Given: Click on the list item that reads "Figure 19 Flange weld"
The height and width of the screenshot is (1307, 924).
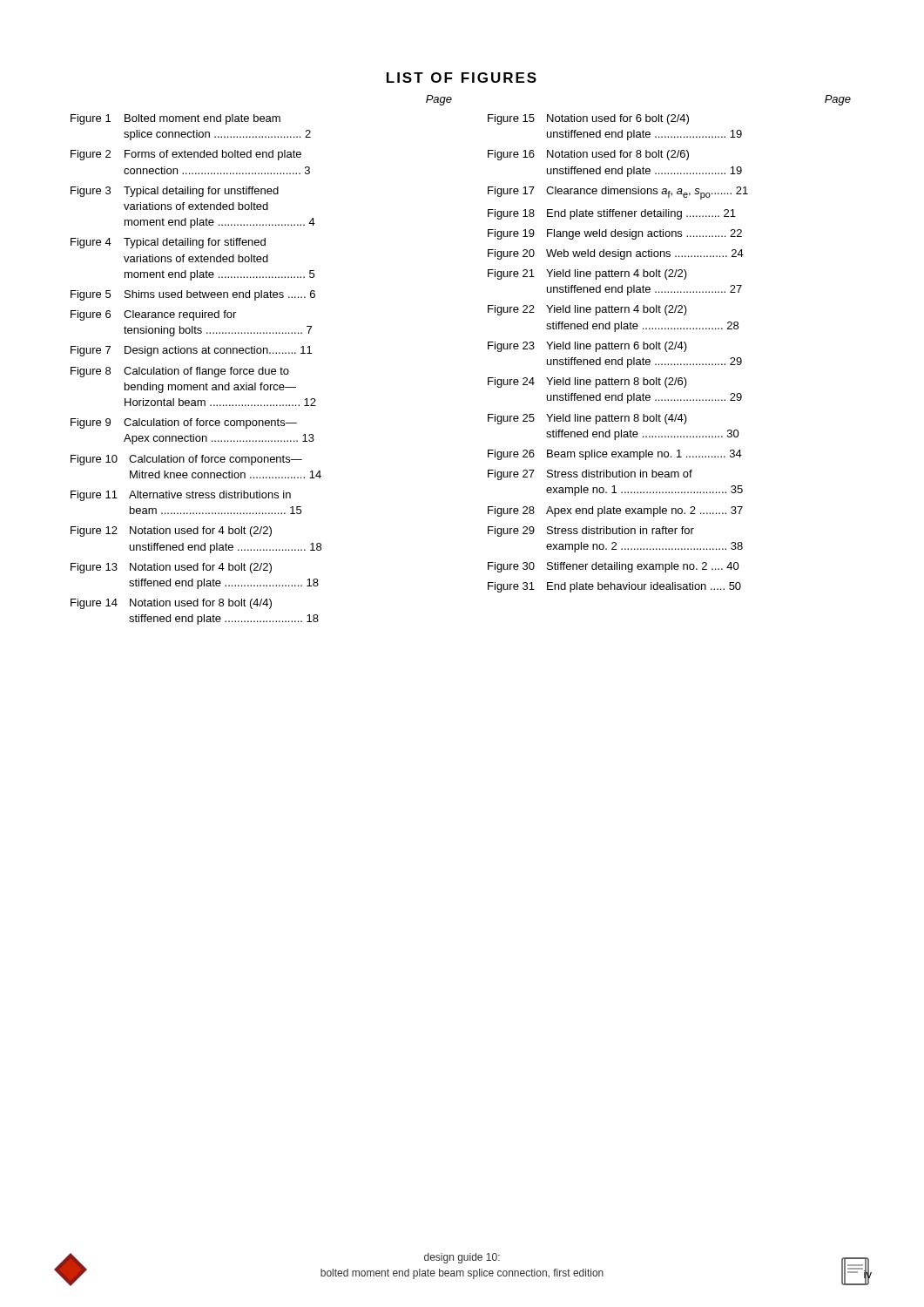Looking at the screenshot, I should (671, 233).
